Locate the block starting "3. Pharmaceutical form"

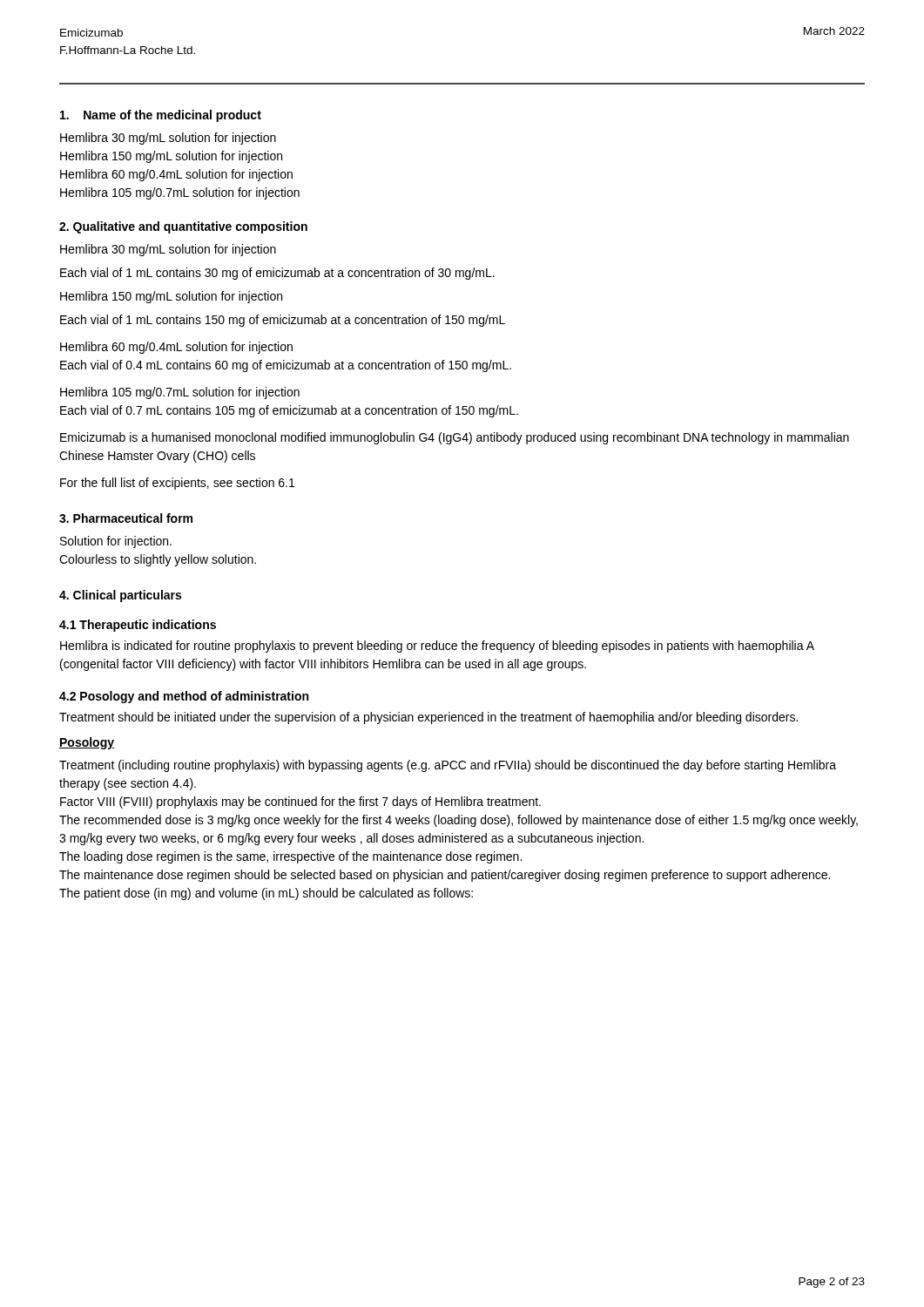(126, 518)
